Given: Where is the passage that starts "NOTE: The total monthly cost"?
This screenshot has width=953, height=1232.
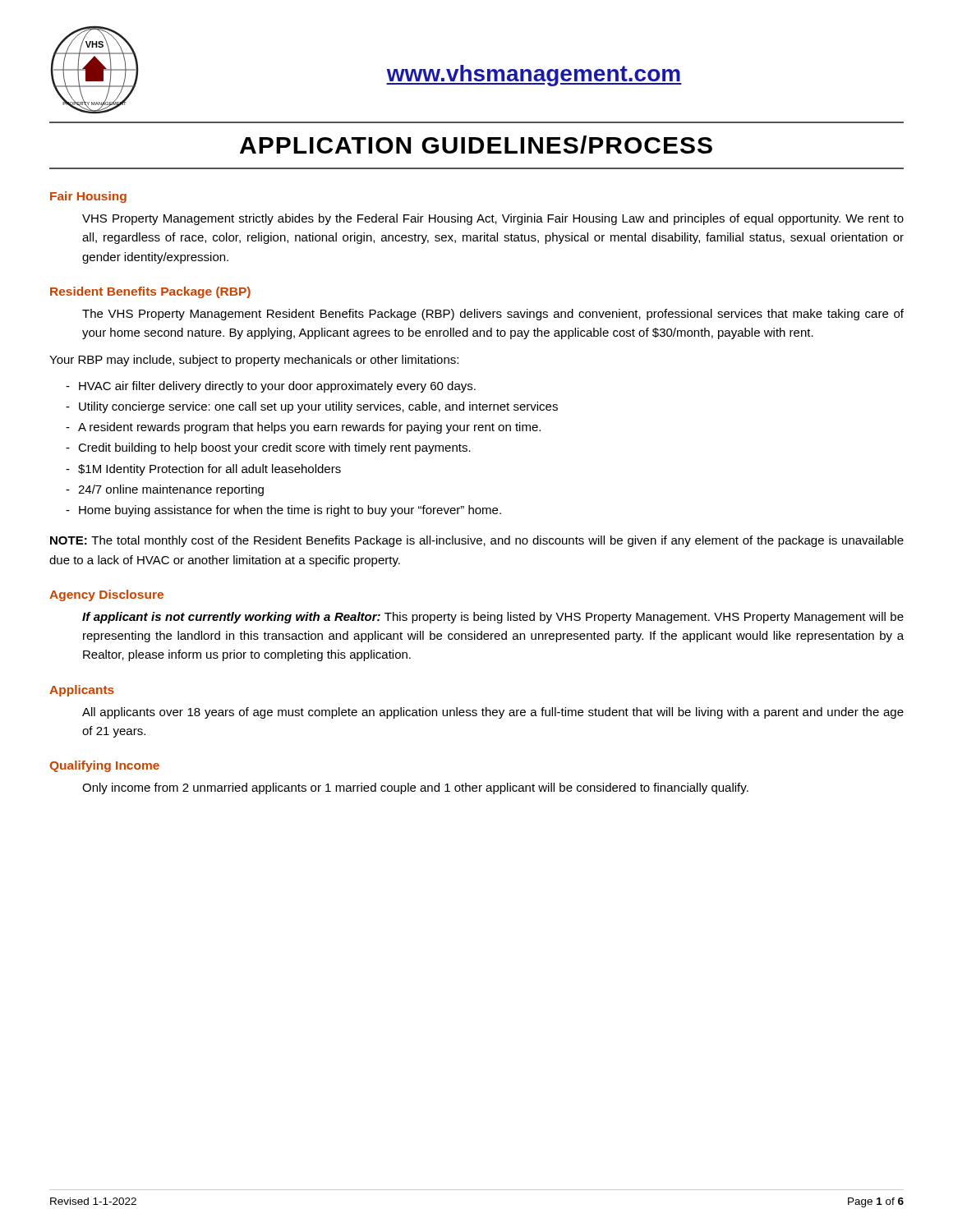Looking at the screenshot, I should pos(476,550).
